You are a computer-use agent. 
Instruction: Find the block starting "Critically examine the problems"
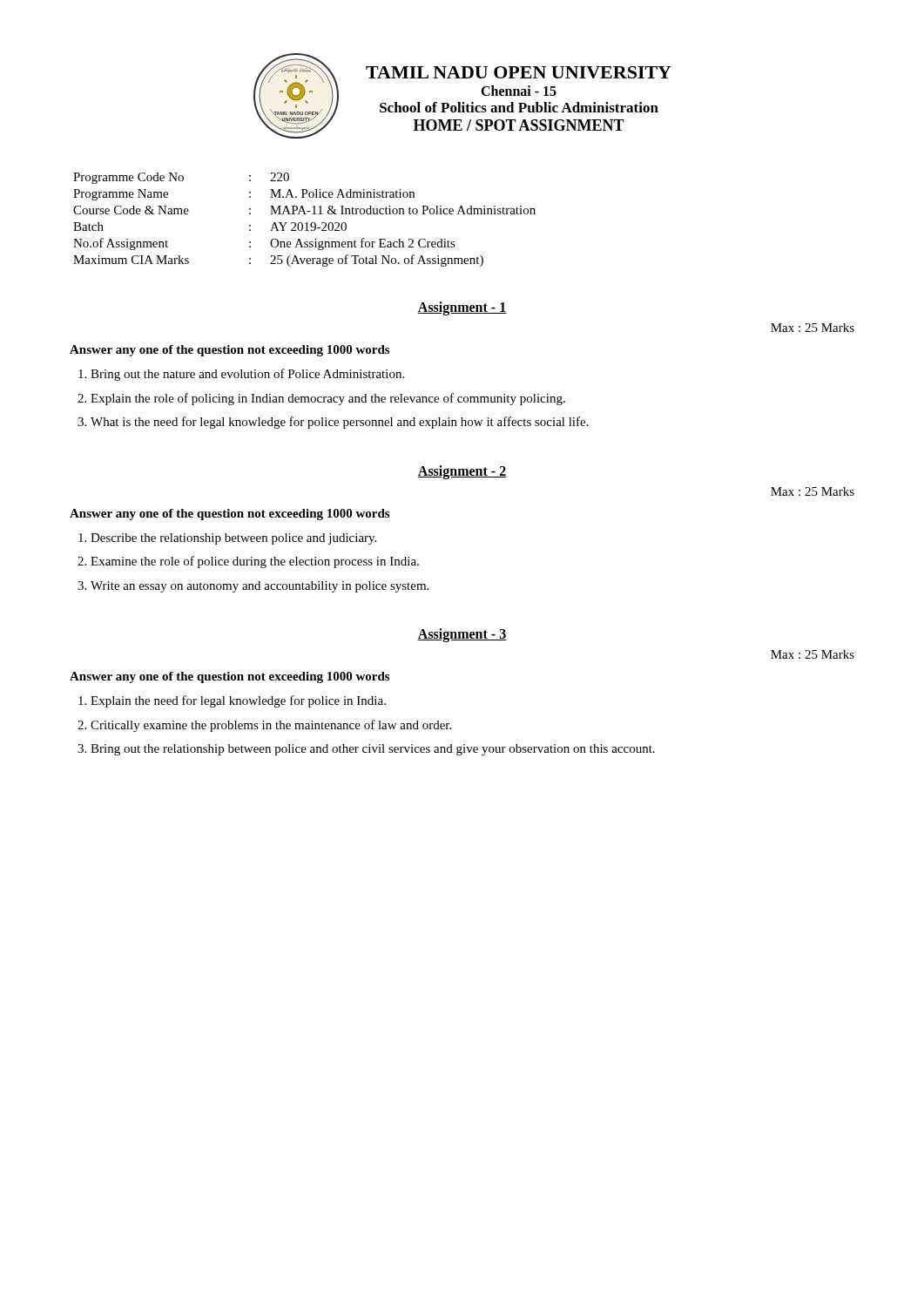264,726
